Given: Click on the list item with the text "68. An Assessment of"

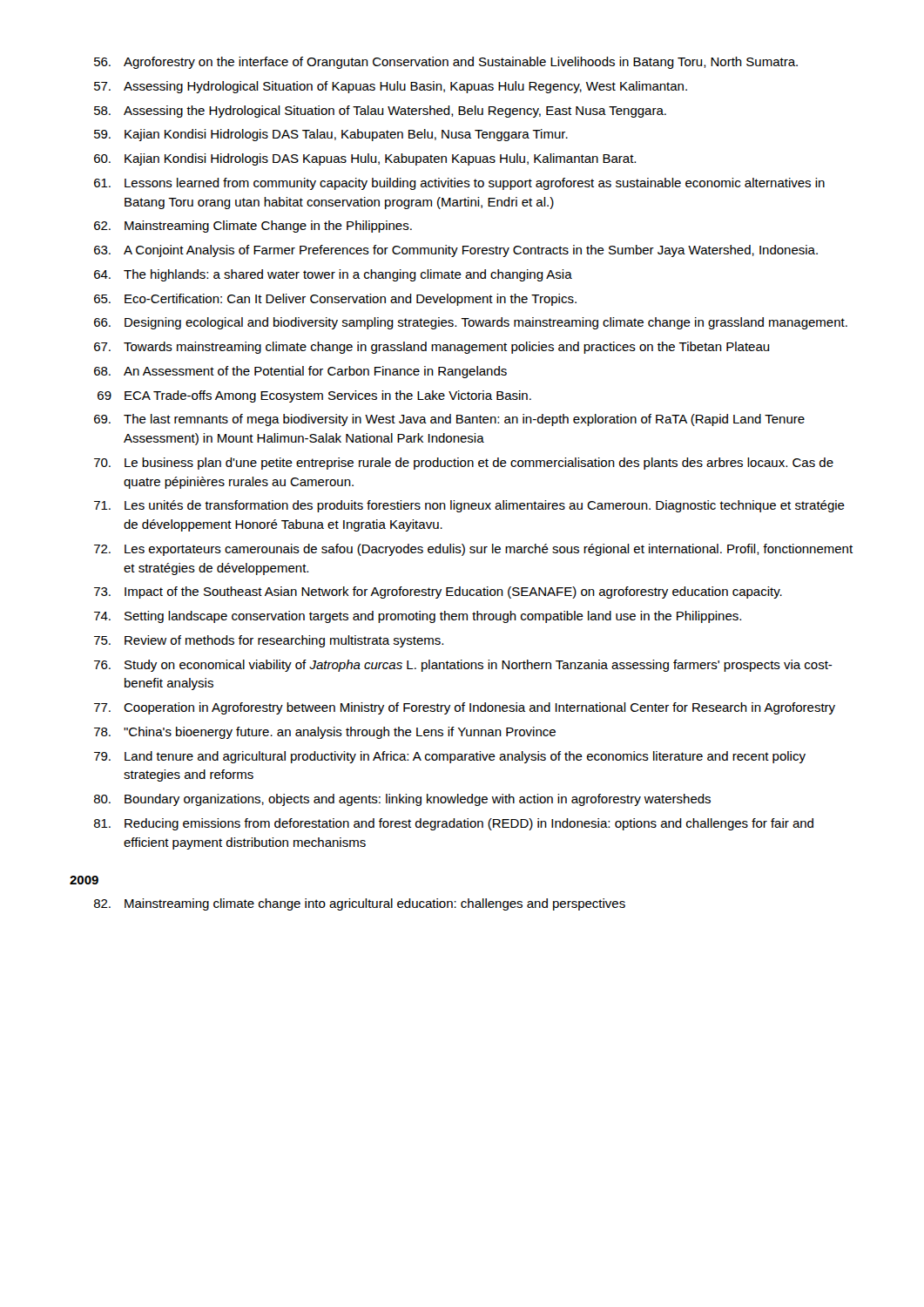Looking at the screenshot, I should tap(462, 371).
